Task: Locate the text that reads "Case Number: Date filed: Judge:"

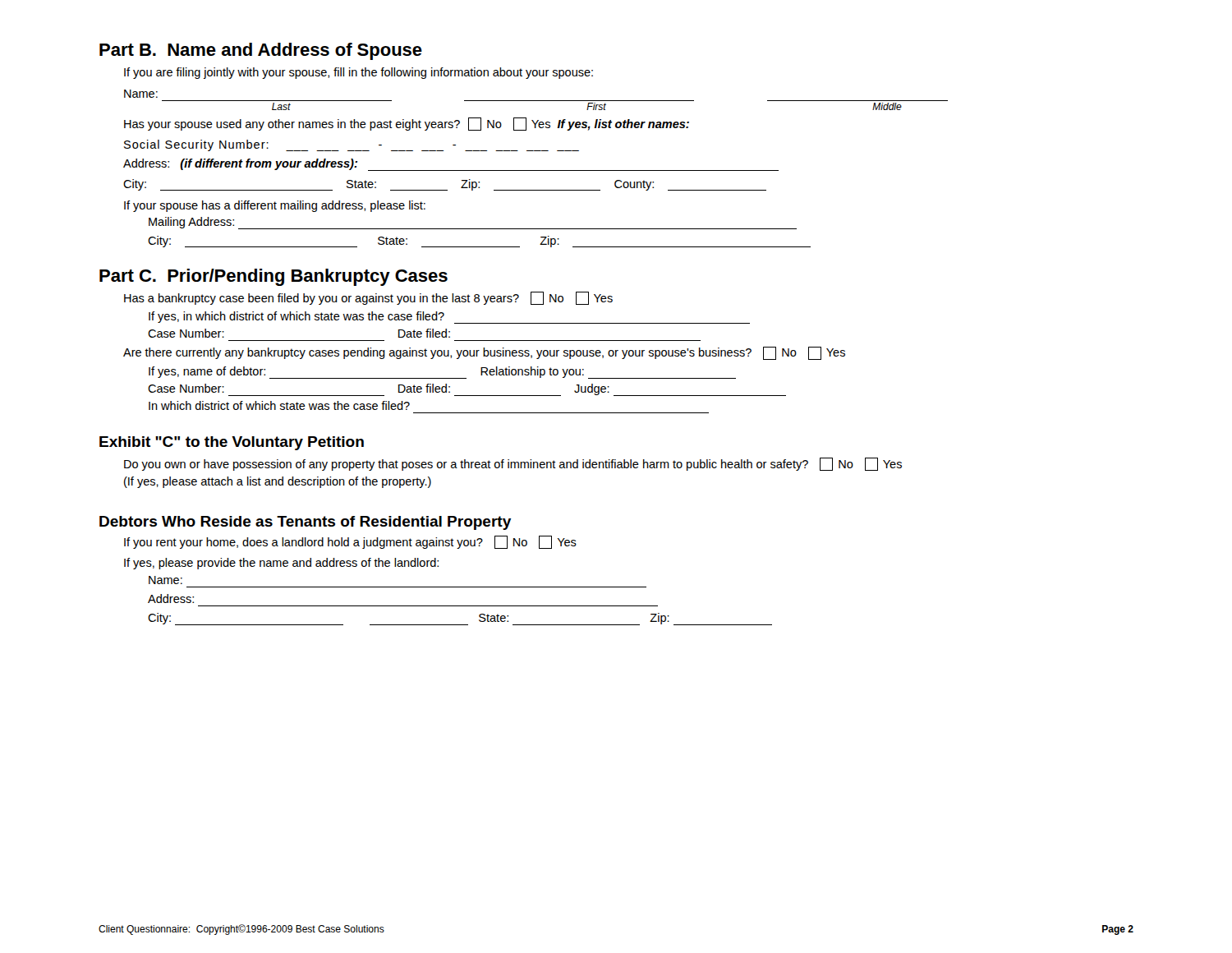Action: pos(467,389)
